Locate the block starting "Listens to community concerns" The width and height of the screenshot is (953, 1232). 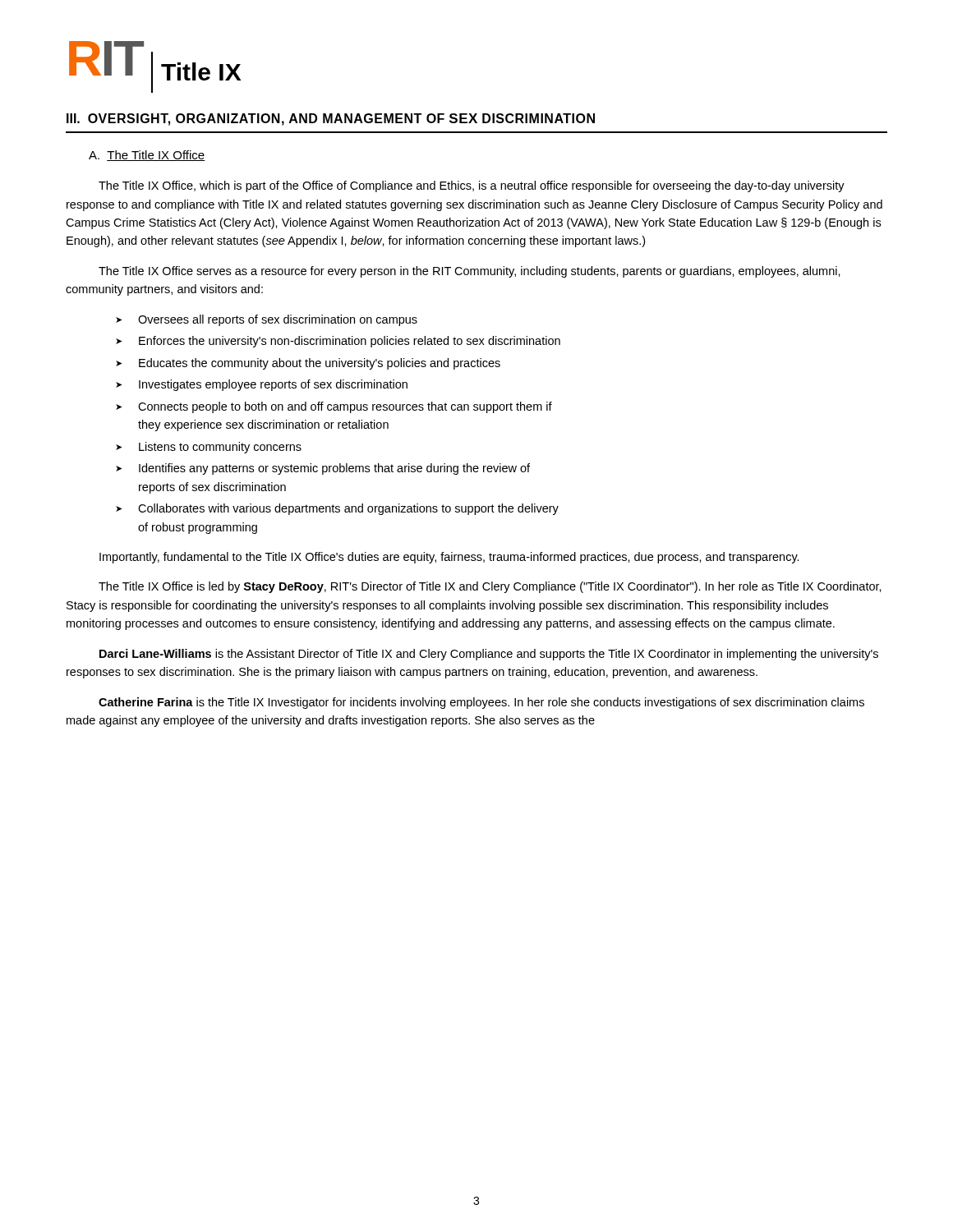[x=220, y=447]
